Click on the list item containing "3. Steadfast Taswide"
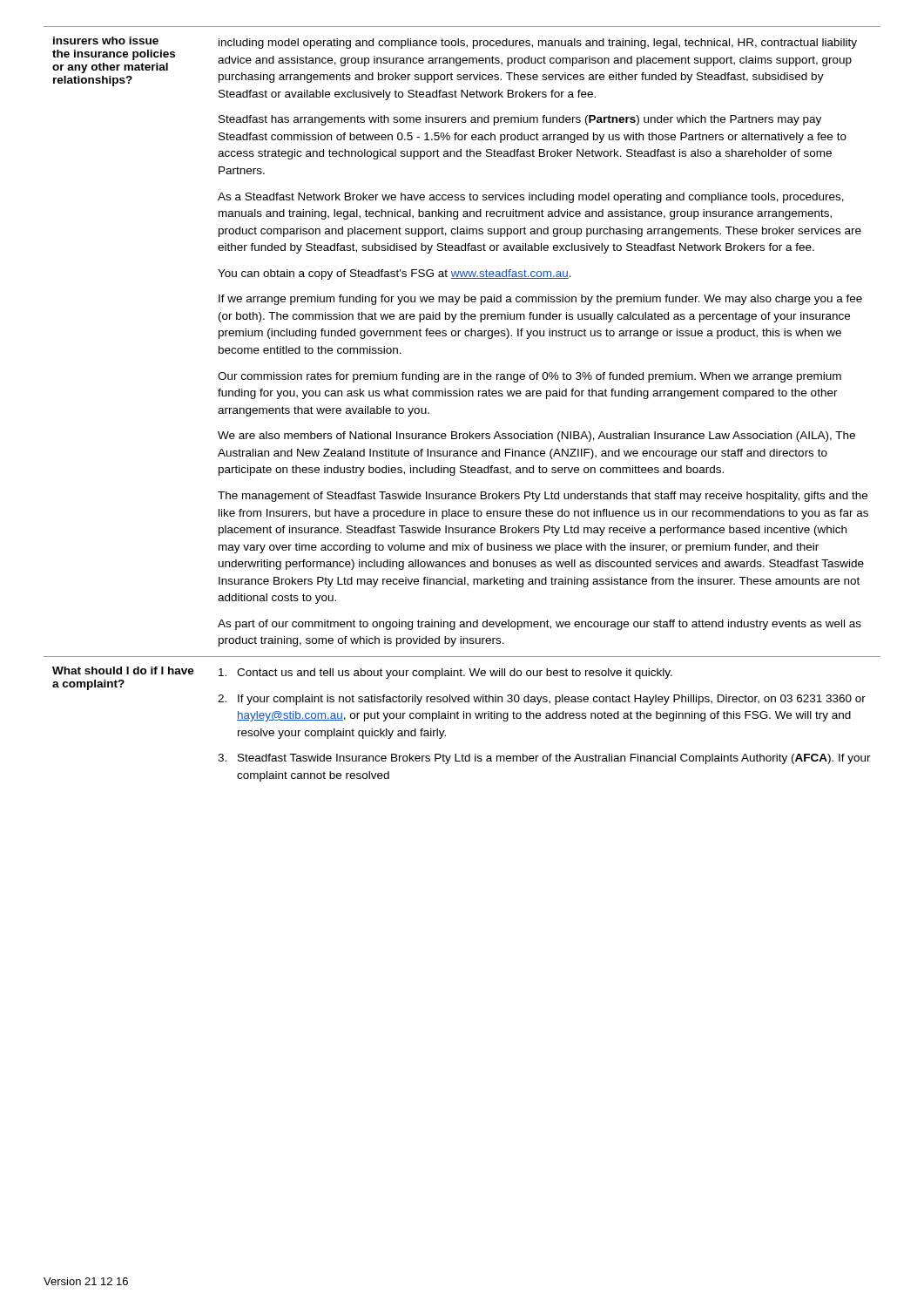The width and height of the screenshot is (924, 1307). click(x=545, y=767)
